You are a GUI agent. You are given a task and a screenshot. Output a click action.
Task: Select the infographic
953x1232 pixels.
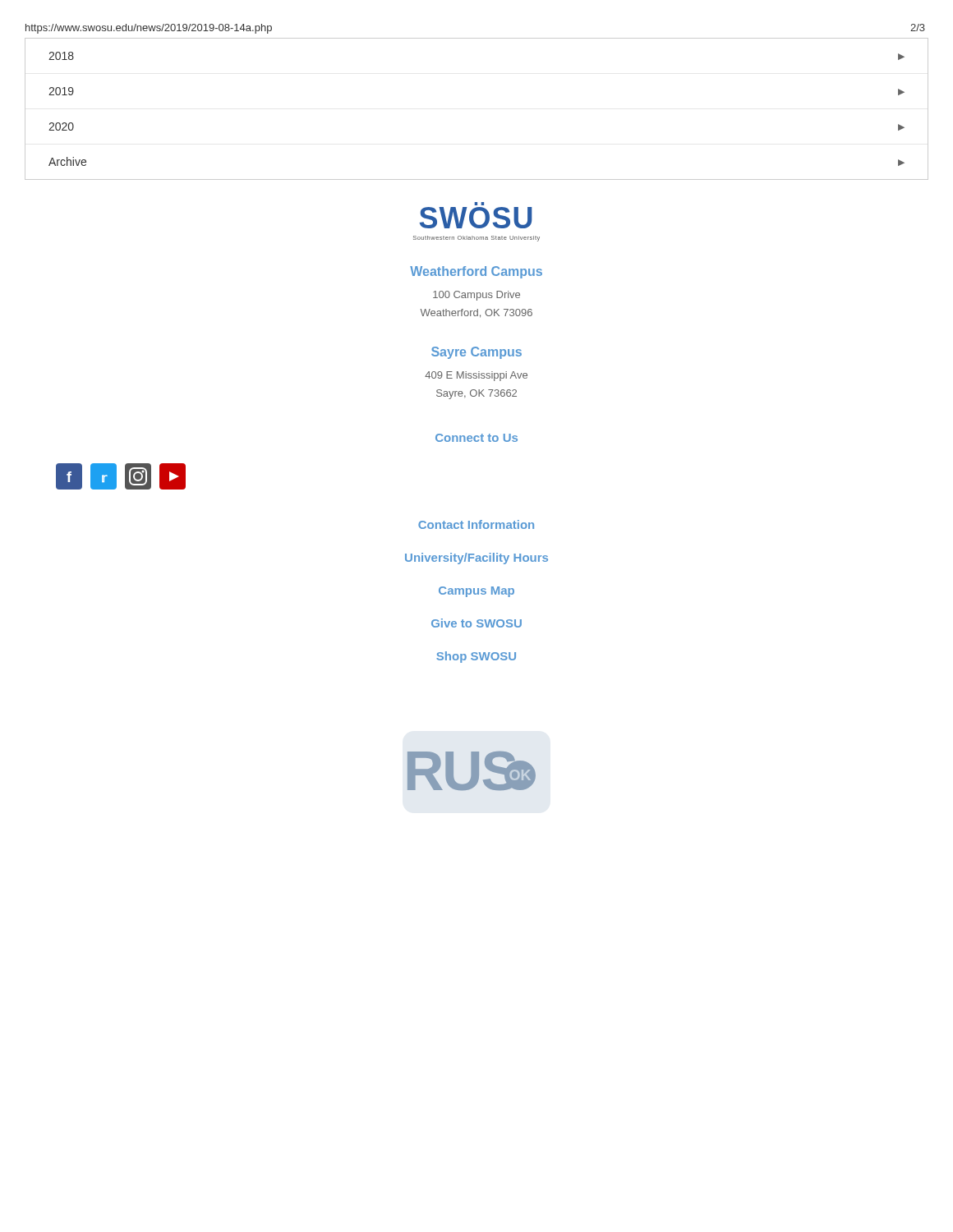(121, 476)
